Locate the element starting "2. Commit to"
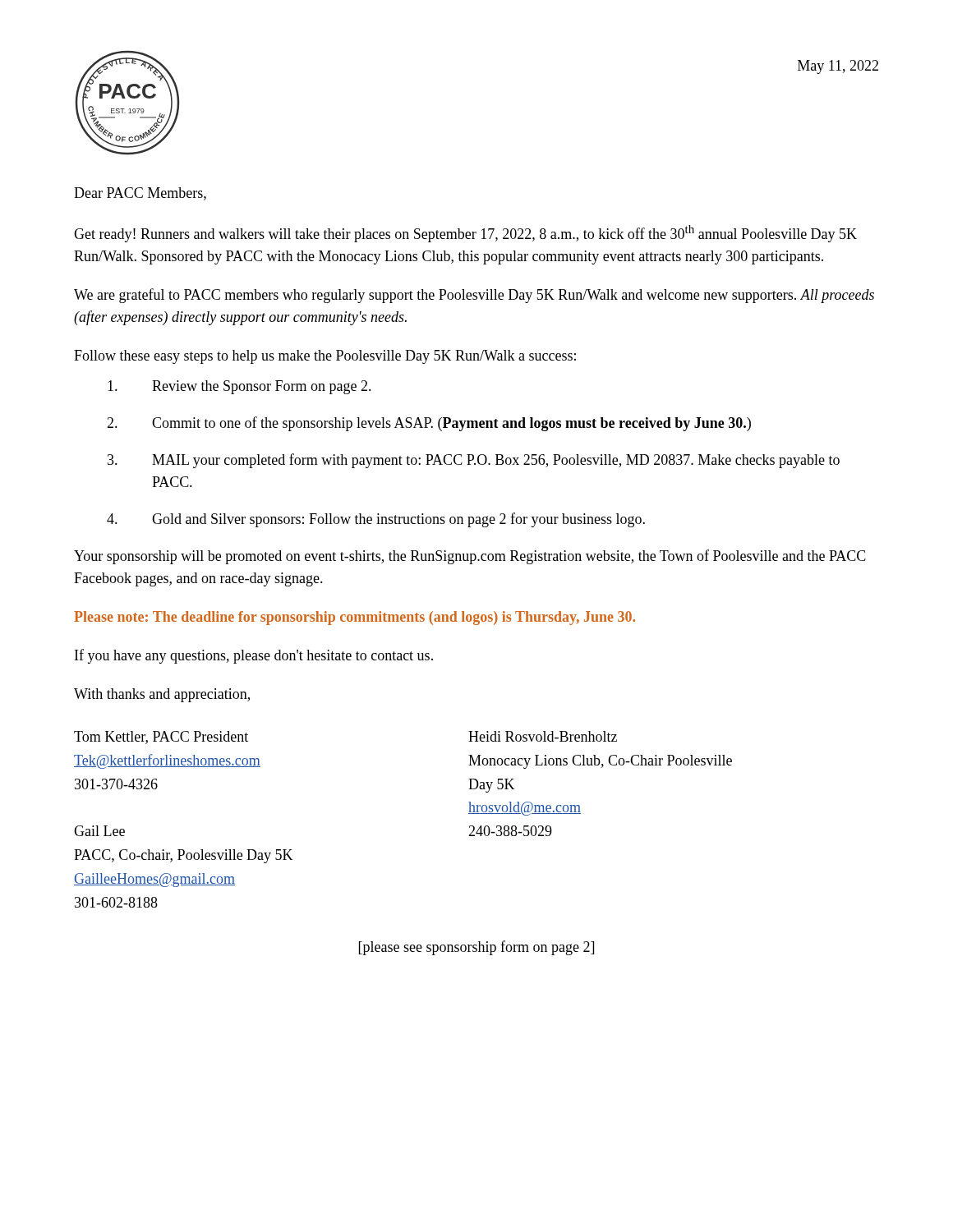953x1232 pixels. pos(476,423)
